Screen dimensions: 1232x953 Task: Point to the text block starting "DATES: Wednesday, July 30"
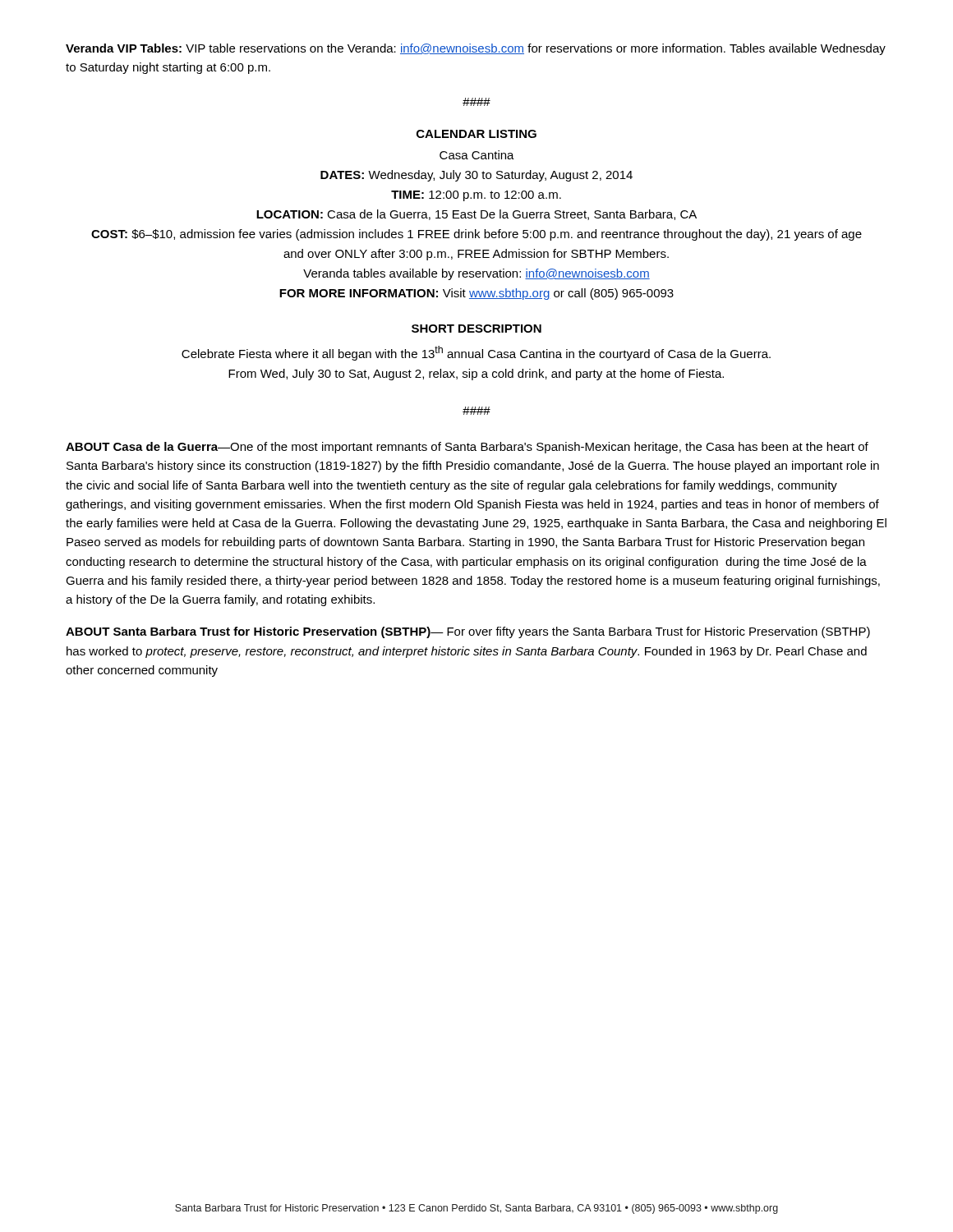point(476,175)
